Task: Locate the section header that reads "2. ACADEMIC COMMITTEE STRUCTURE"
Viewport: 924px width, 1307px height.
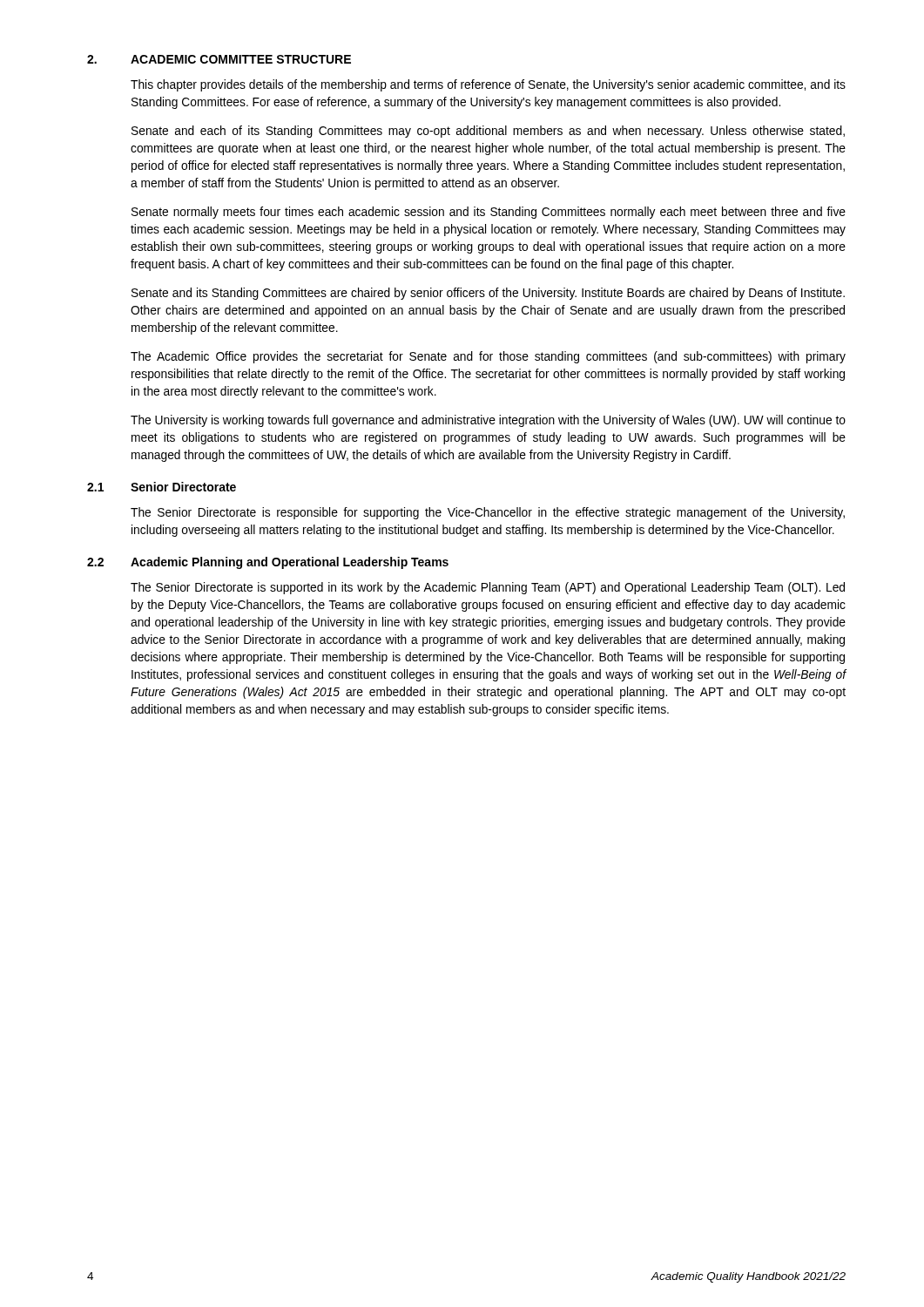Action: 219,59
